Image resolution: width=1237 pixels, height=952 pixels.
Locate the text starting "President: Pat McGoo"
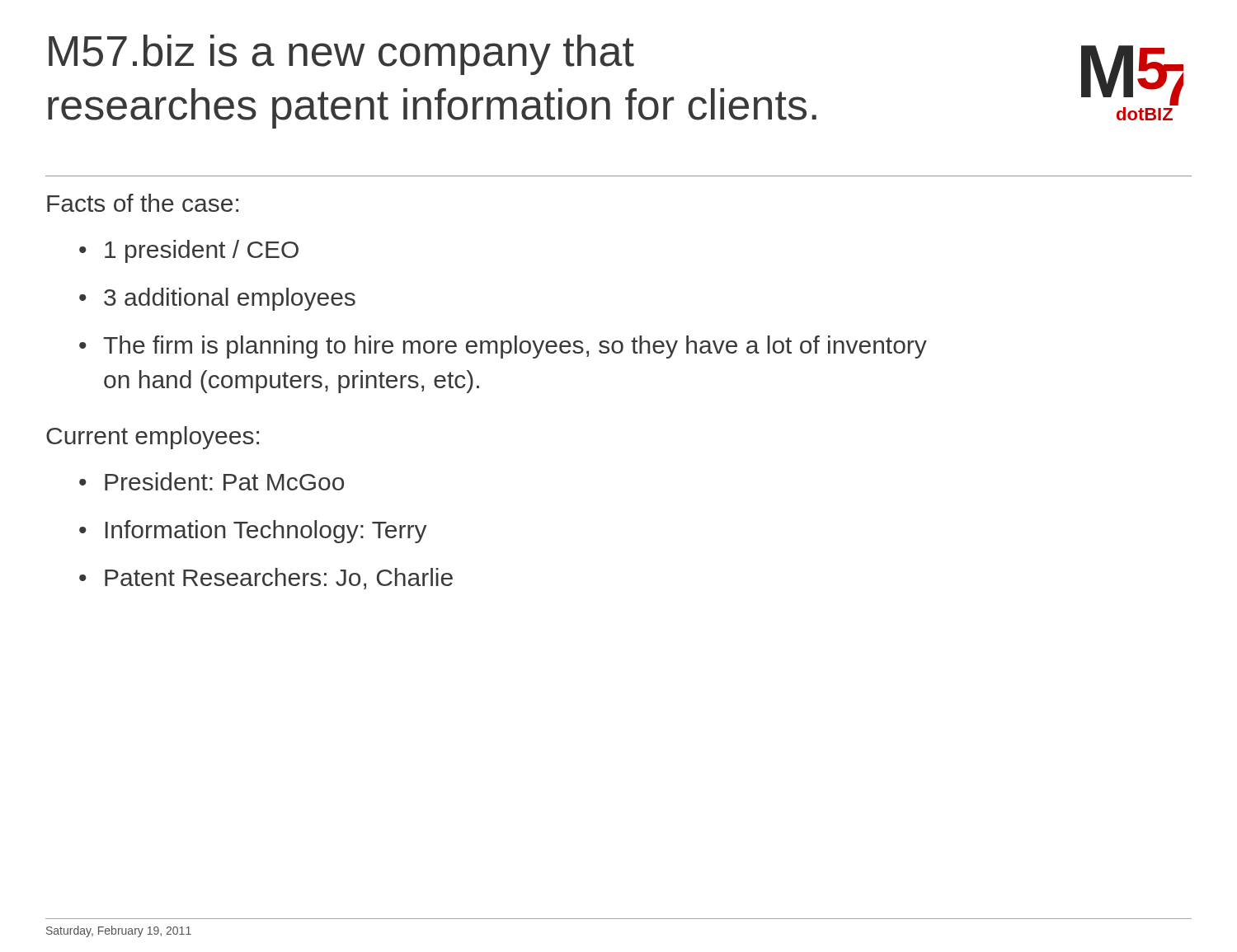pyautogui.click(x=224, y=482)
